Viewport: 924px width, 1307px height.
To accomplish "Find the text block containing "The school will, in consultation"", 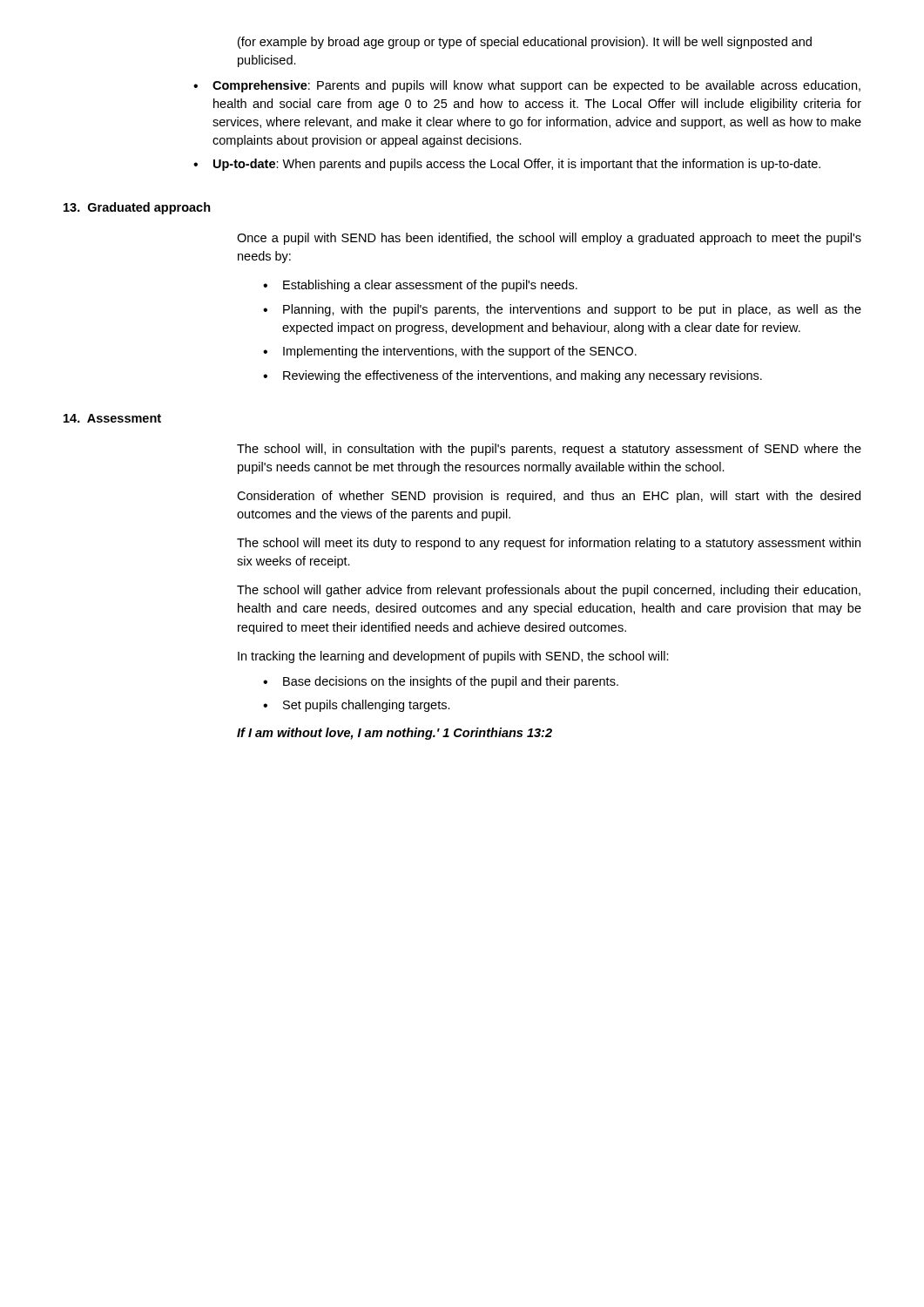I will tap(549, 458).
